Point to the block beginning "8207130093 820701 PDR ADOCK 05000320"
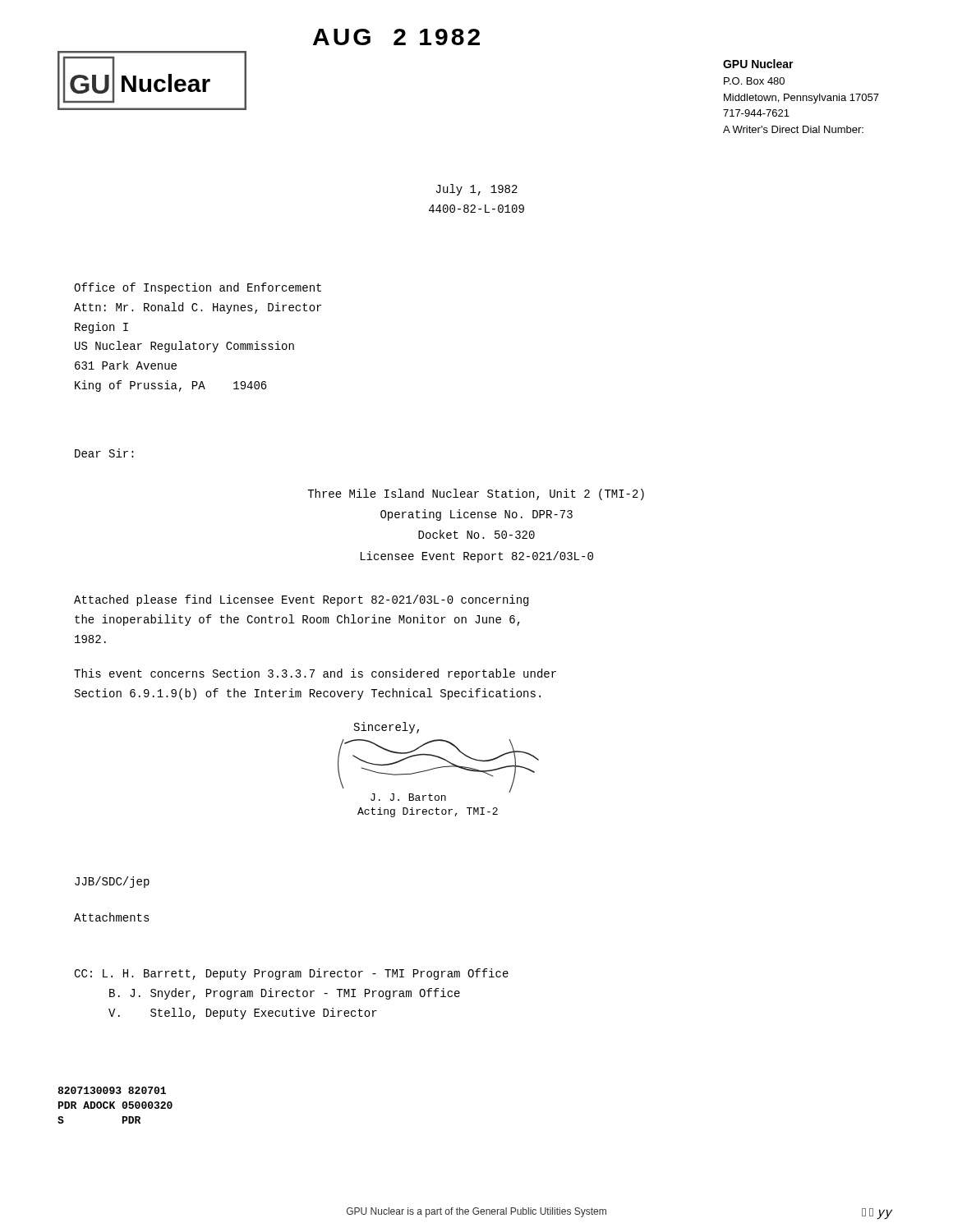953x1232 pixels. pos(115,1106)
